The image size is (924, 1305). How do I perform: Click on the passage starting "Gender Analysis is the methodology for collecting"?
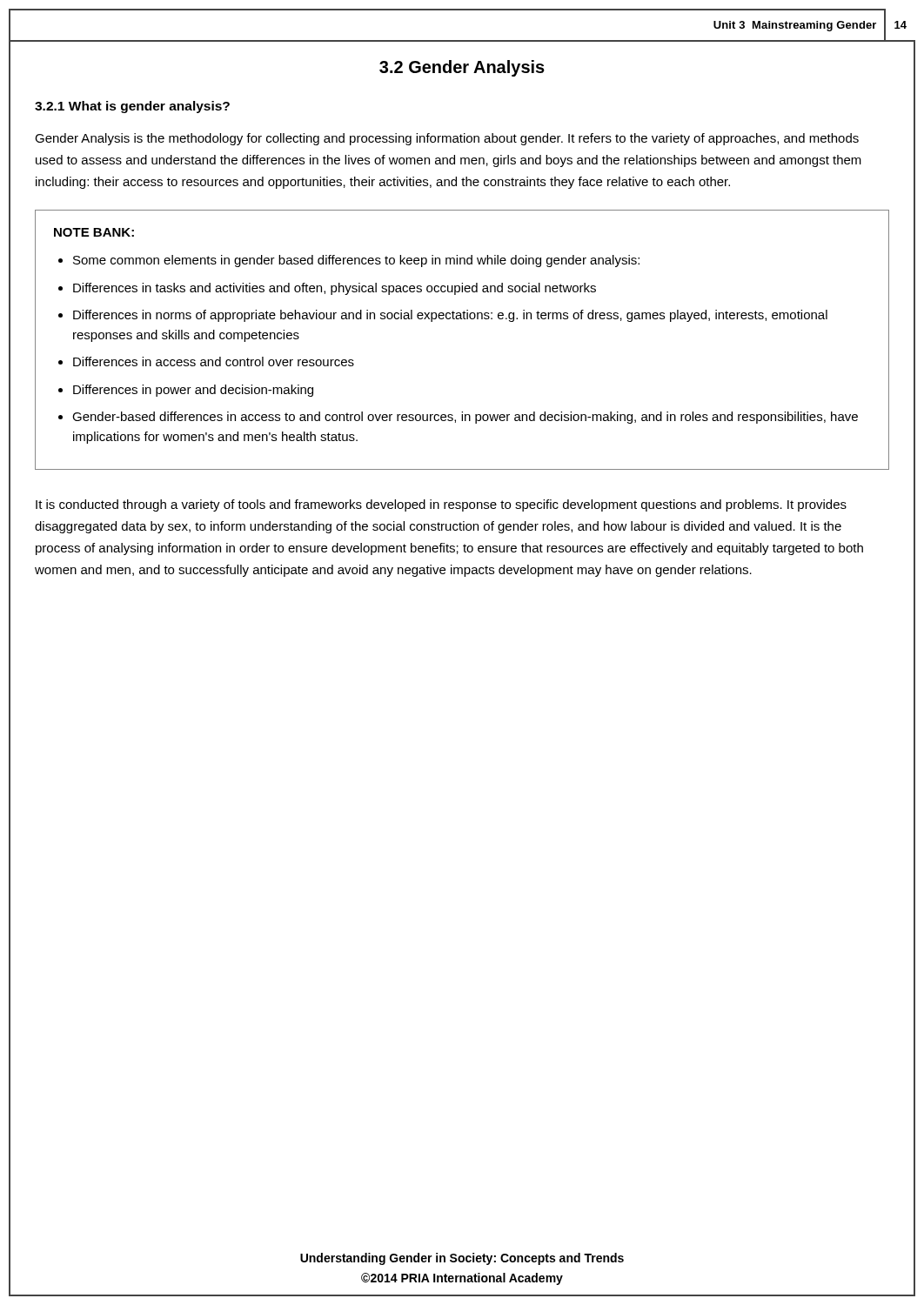click(x=448, y=159)
